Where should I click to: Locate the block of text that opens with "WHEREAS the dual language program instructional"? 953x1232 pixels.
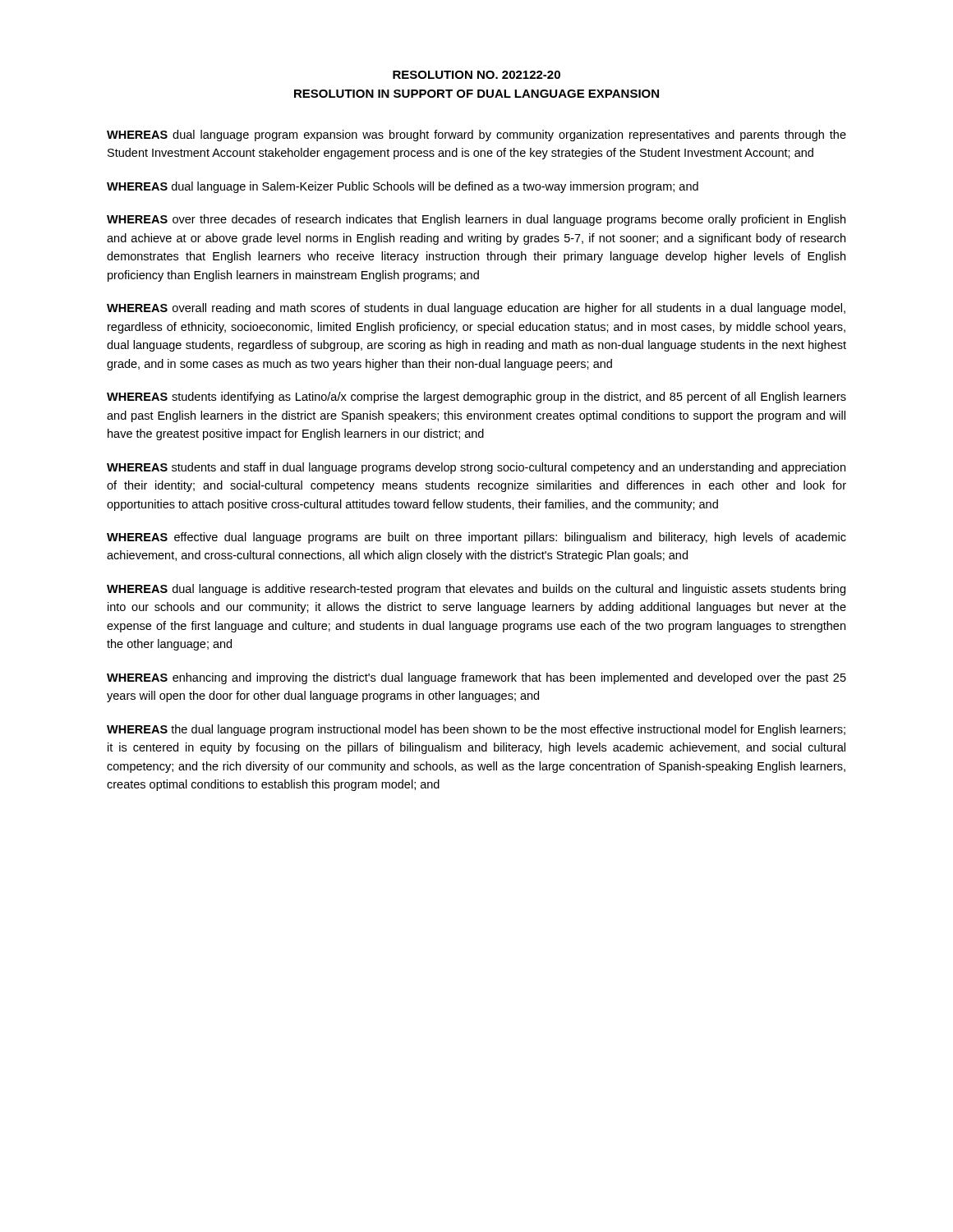tap(476, 757)
